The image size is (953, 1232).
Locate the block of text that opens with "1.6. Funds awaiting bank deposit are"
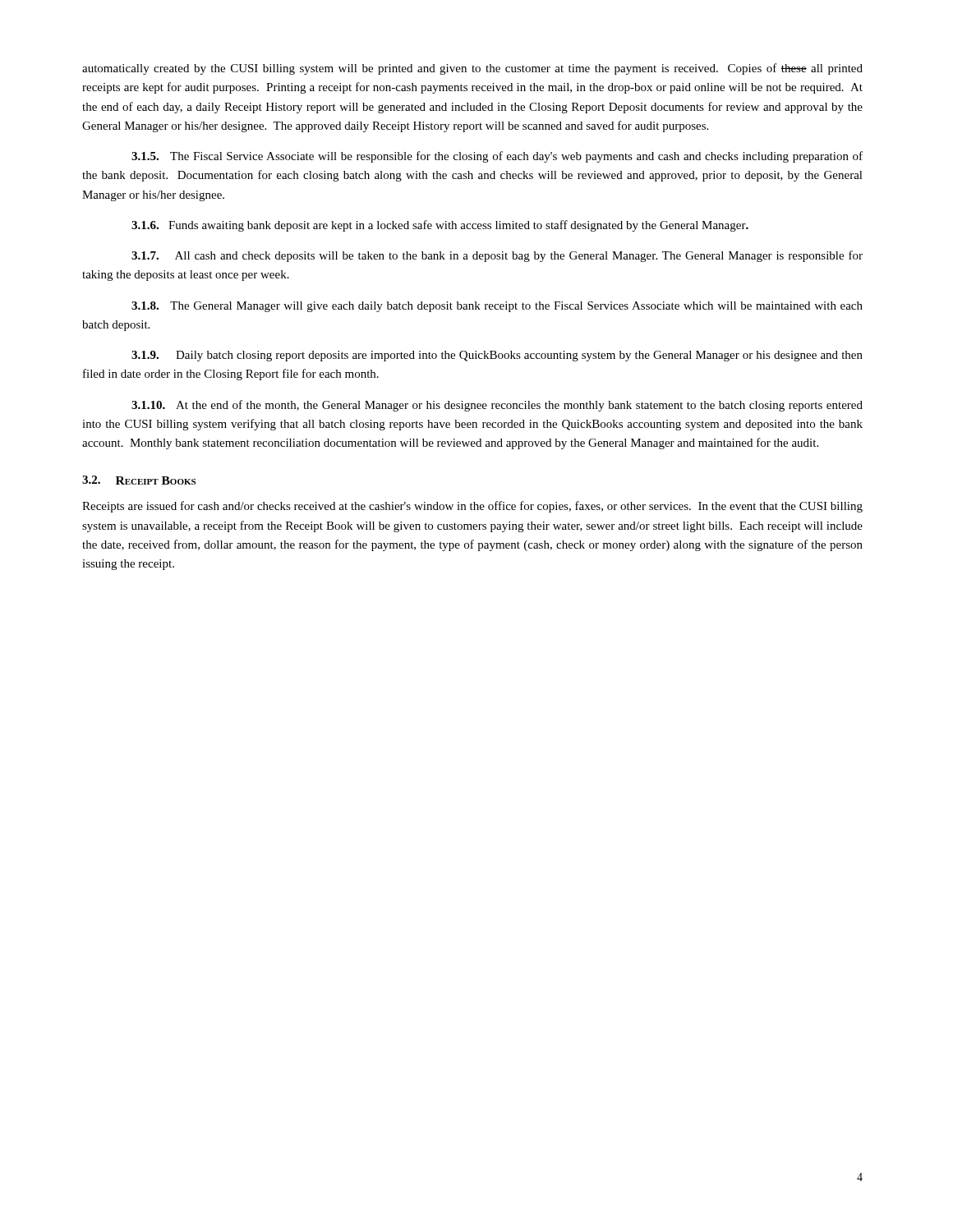(x=440, y=225)
